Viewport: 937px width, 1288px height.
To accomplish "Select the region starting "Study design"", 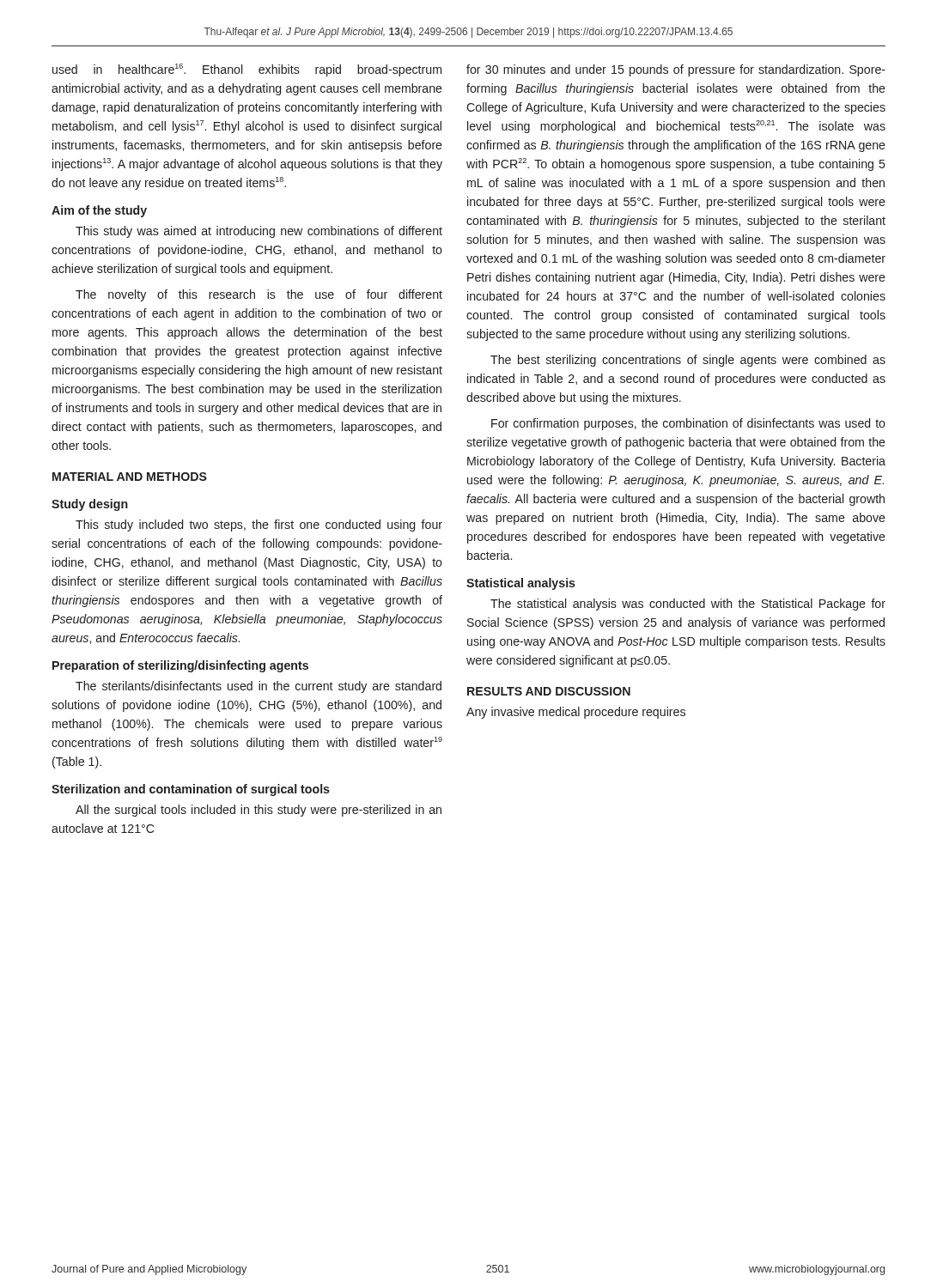I will point(90,504).
